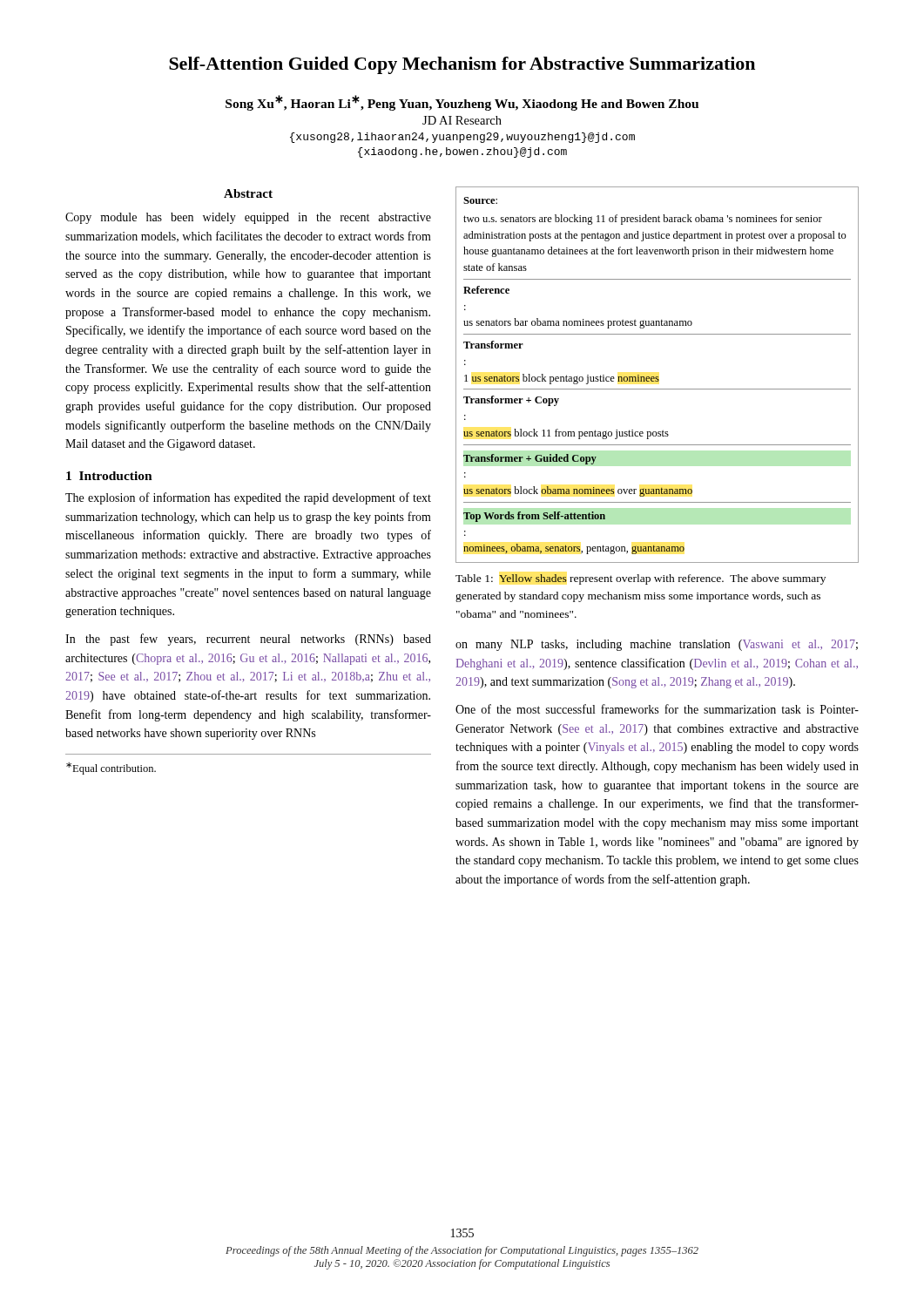Click the title
This screenshot has height=1307, width=924.
(x=462, y=64)
